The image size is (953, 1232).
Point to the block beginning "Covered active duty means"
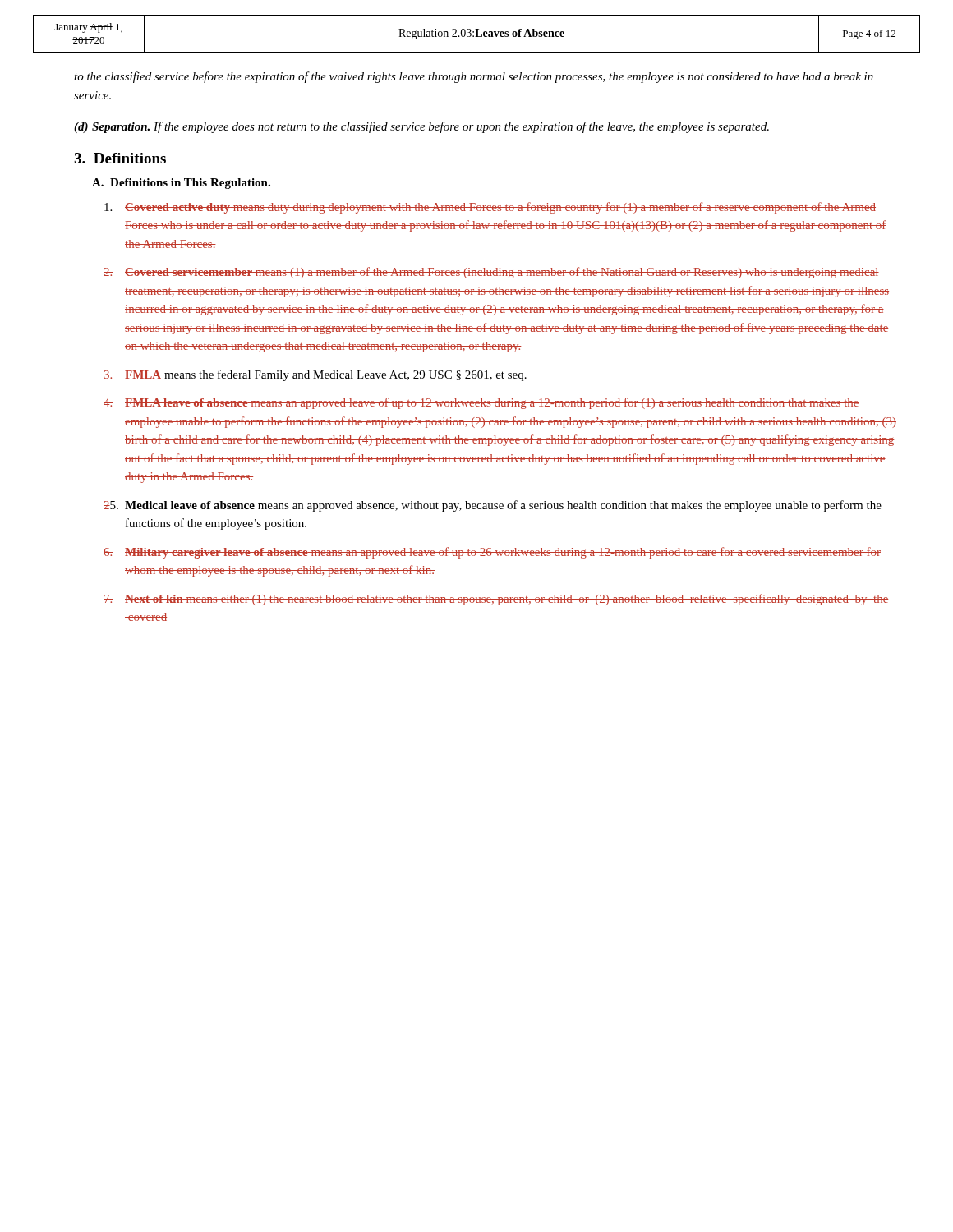tap(504, 225)
